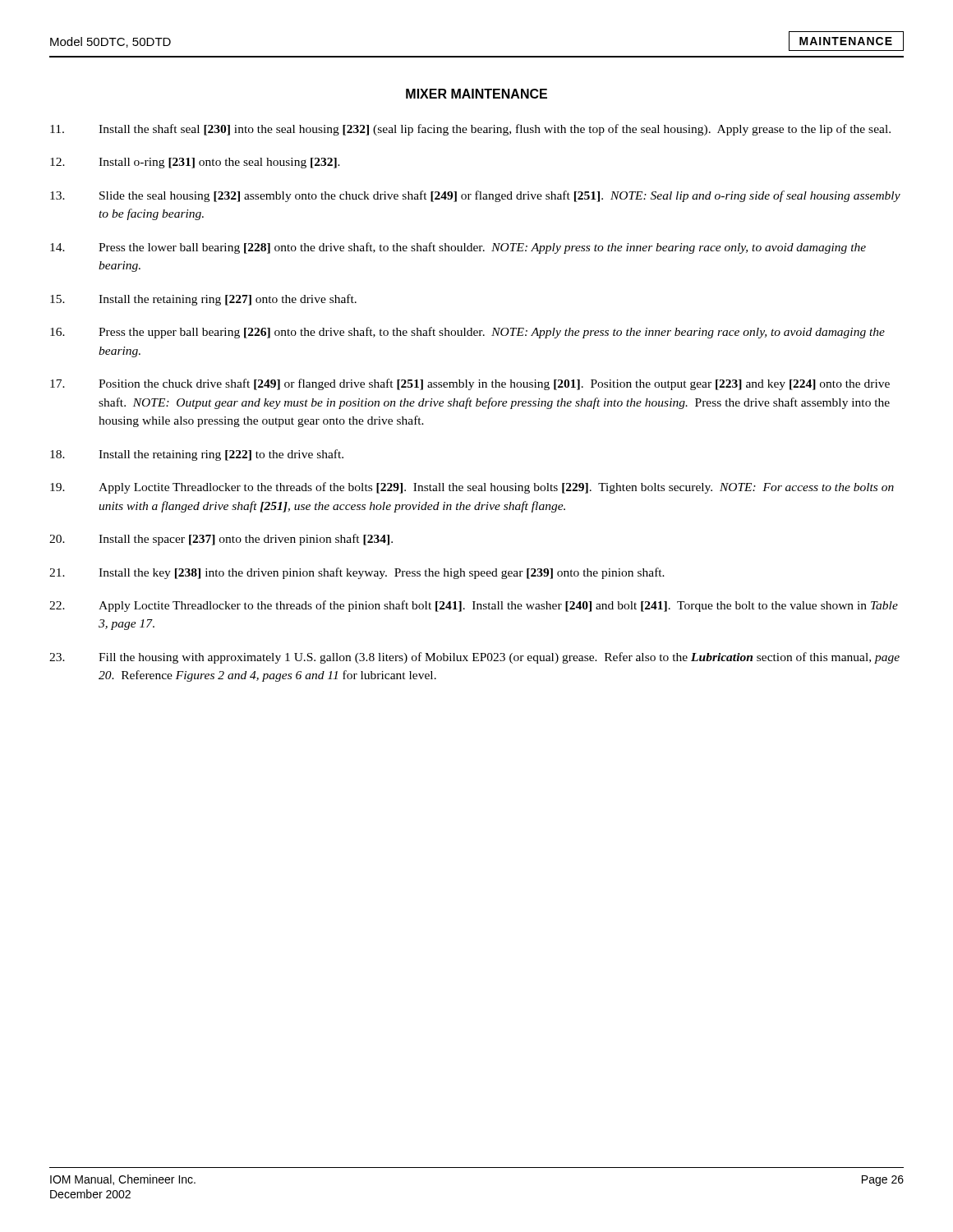
Task: Locate the text starting "11. Install the"
Action: click(476, 129)
